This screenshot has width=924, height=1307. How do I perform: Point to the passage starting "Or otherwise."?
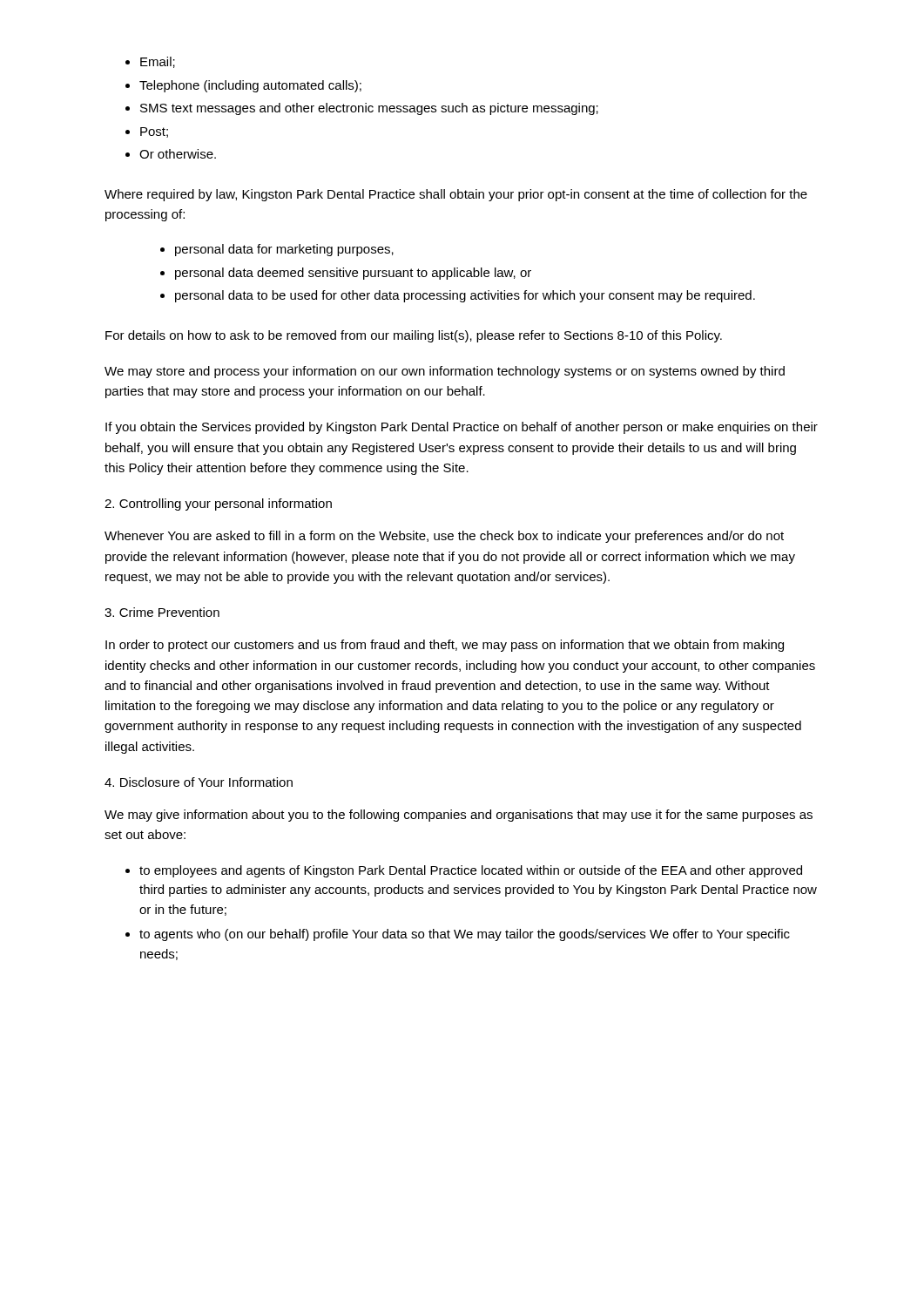click(x=178, y=154)
